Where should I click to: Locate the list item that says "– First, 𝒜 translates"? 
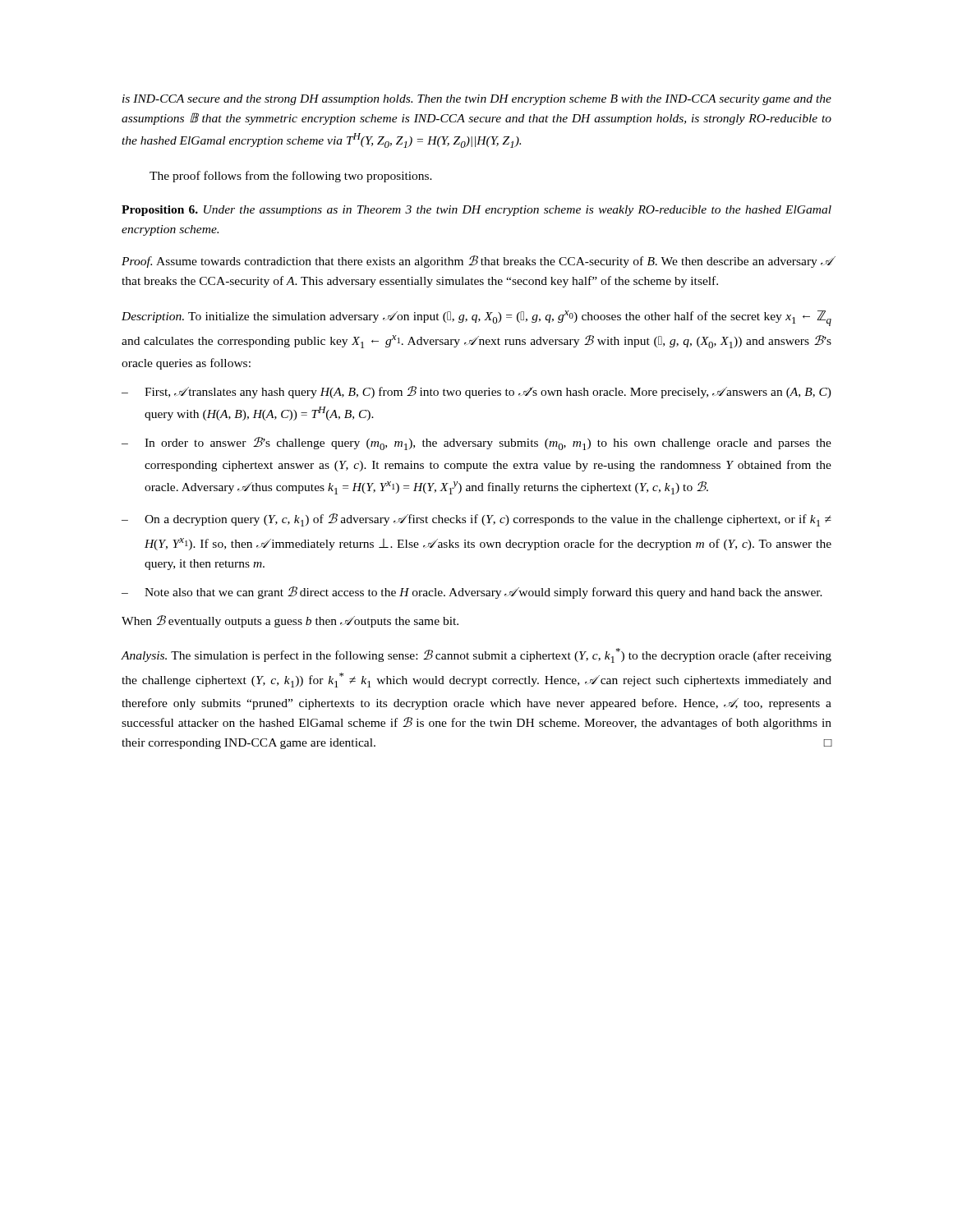(476, 403)
